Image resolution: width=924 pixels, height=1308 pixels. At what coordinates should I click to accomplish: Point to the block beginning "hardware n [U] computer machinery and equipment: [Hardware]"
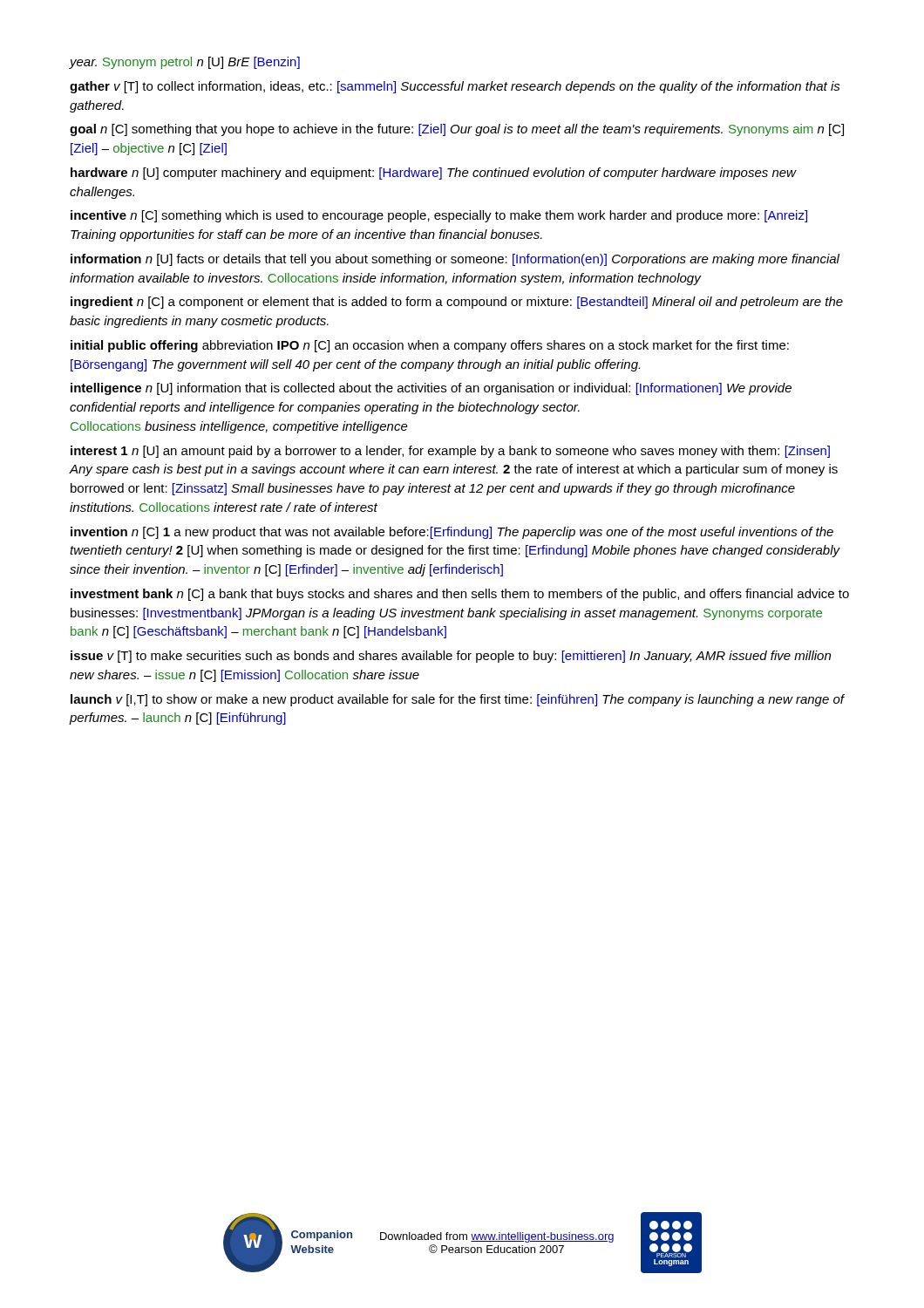[x=433, y=181]
